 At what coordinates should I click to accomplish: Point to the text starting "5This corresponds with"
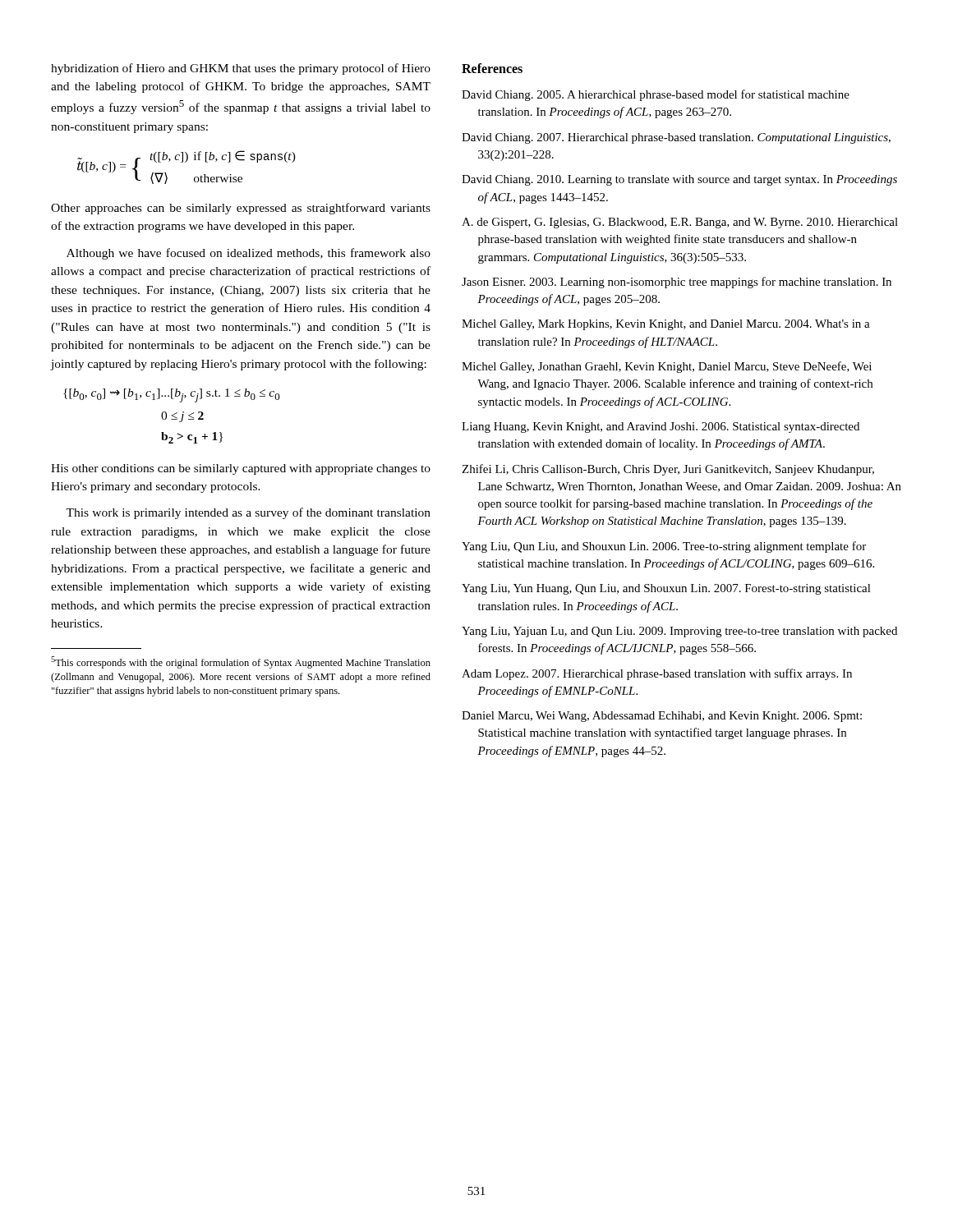tap(241, 676)
